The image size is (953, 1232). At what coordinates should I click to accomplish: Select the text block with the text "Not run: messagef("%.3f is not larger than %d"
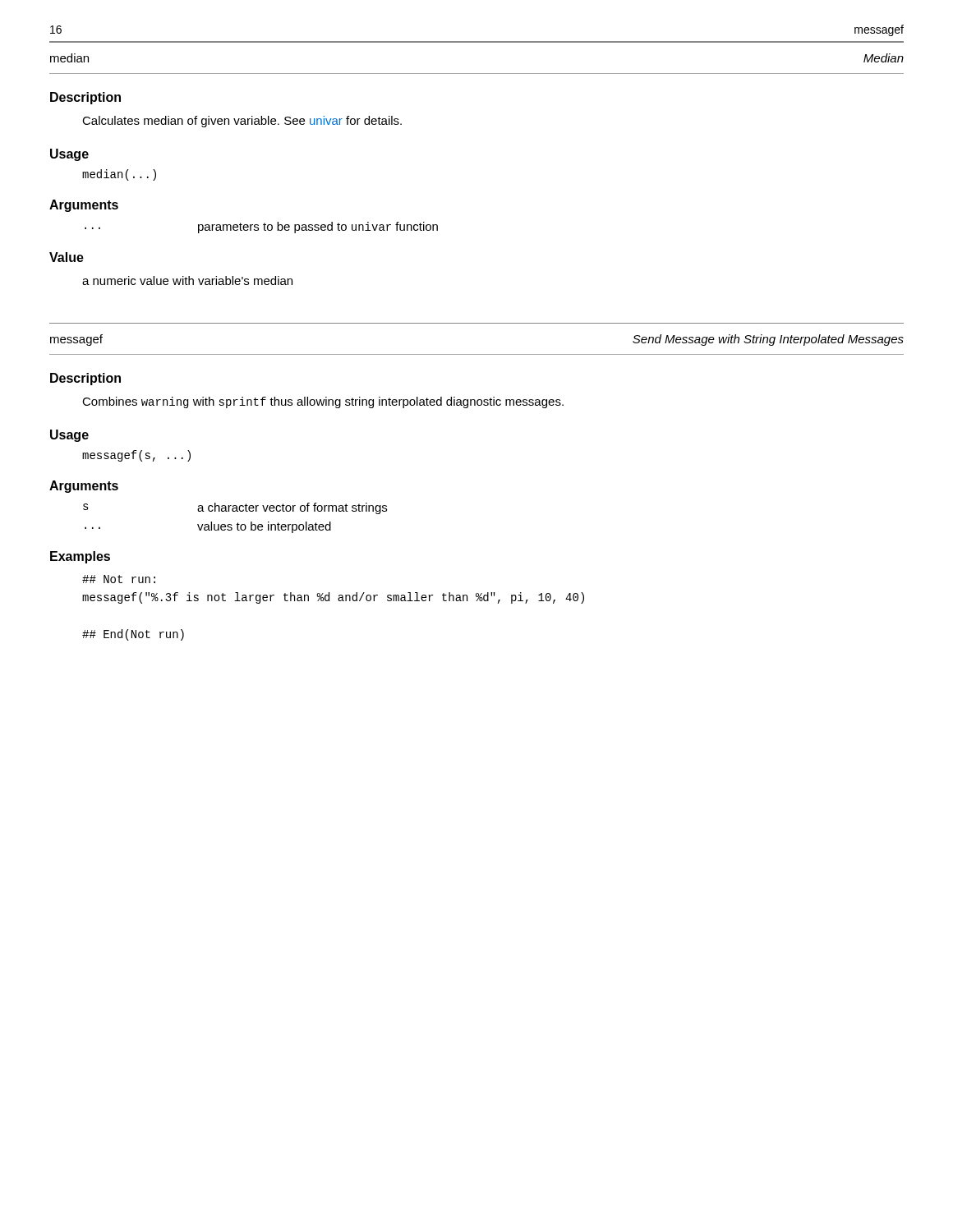pos(334,607)
